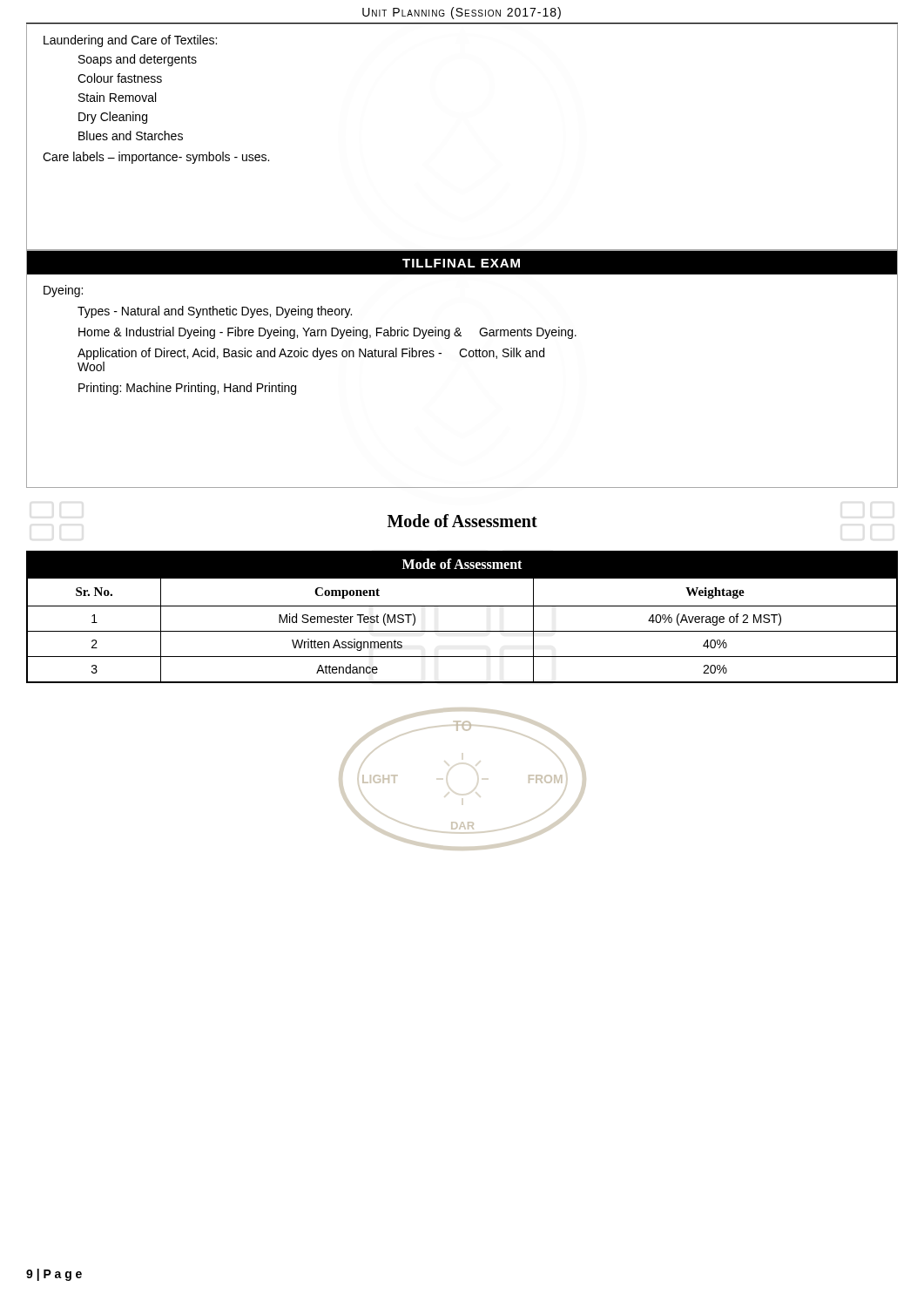This screenshot has width=924, height=1307.
Task: Navigate to the passage starting "Colour fastness"
Action: point(120,78)
